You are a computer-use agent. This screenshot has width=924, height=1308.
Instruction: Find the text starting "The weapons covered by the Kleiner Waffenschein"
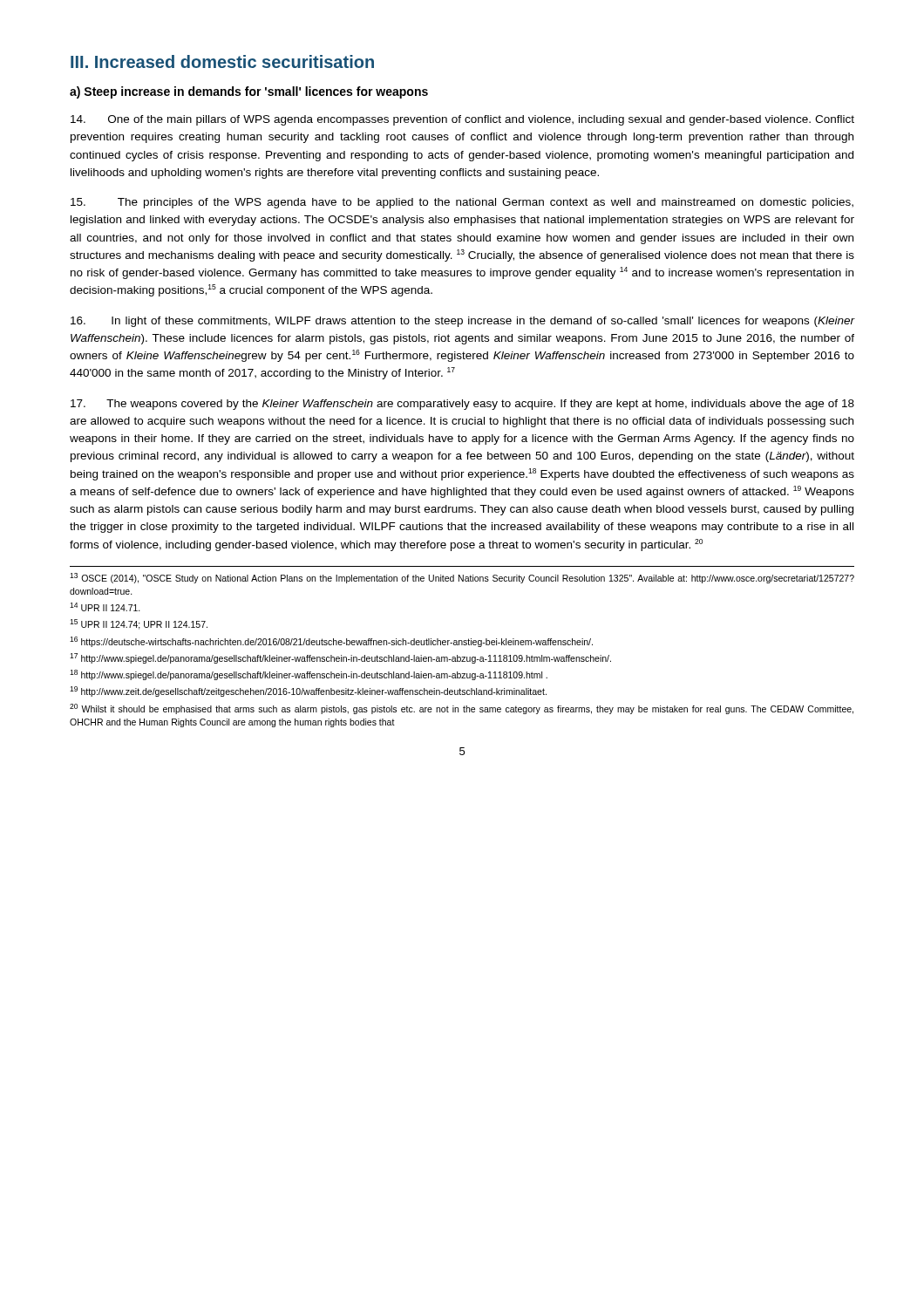462,474
